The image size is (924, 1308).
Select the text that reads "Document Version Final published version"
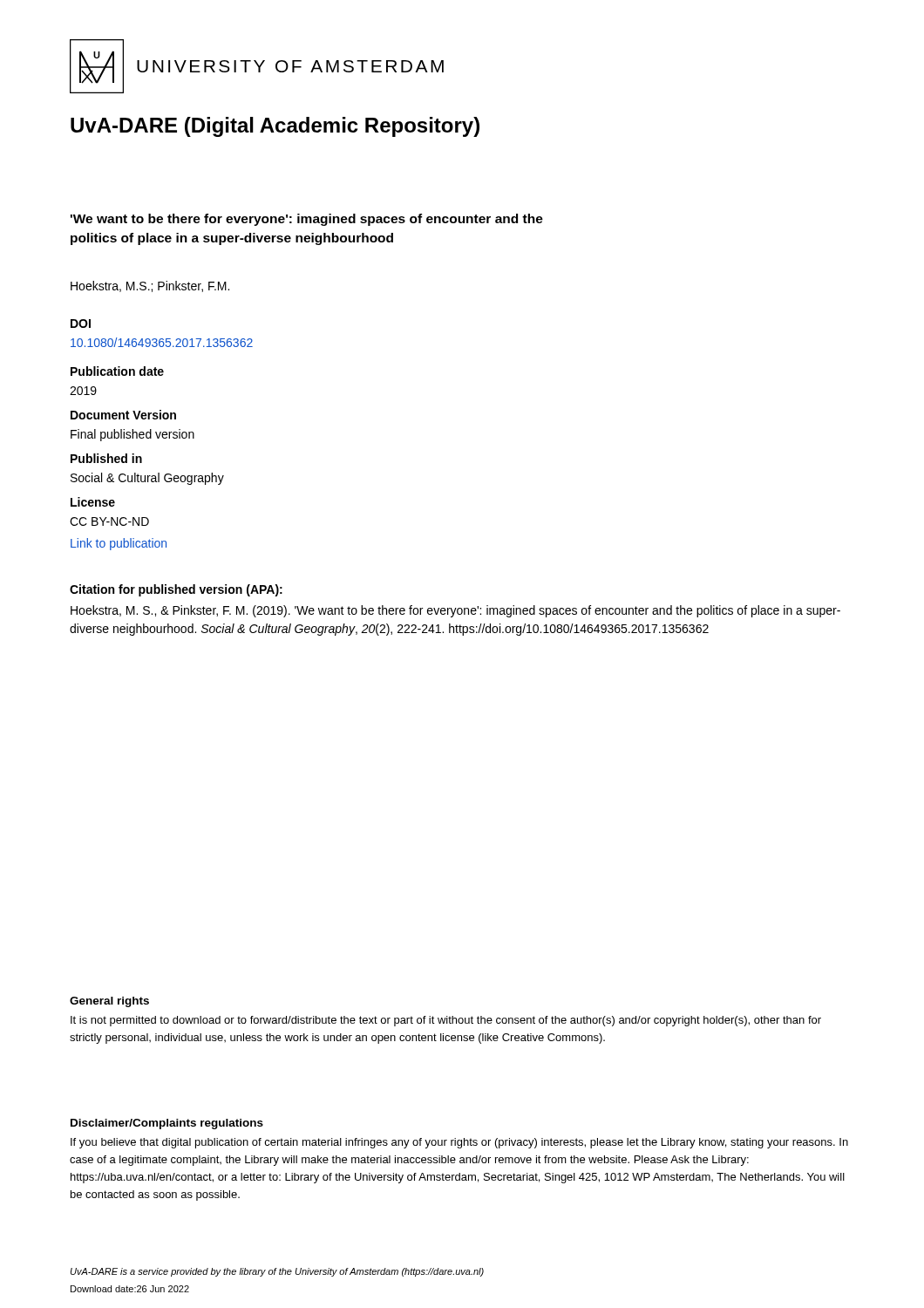[x=132, y=425]
